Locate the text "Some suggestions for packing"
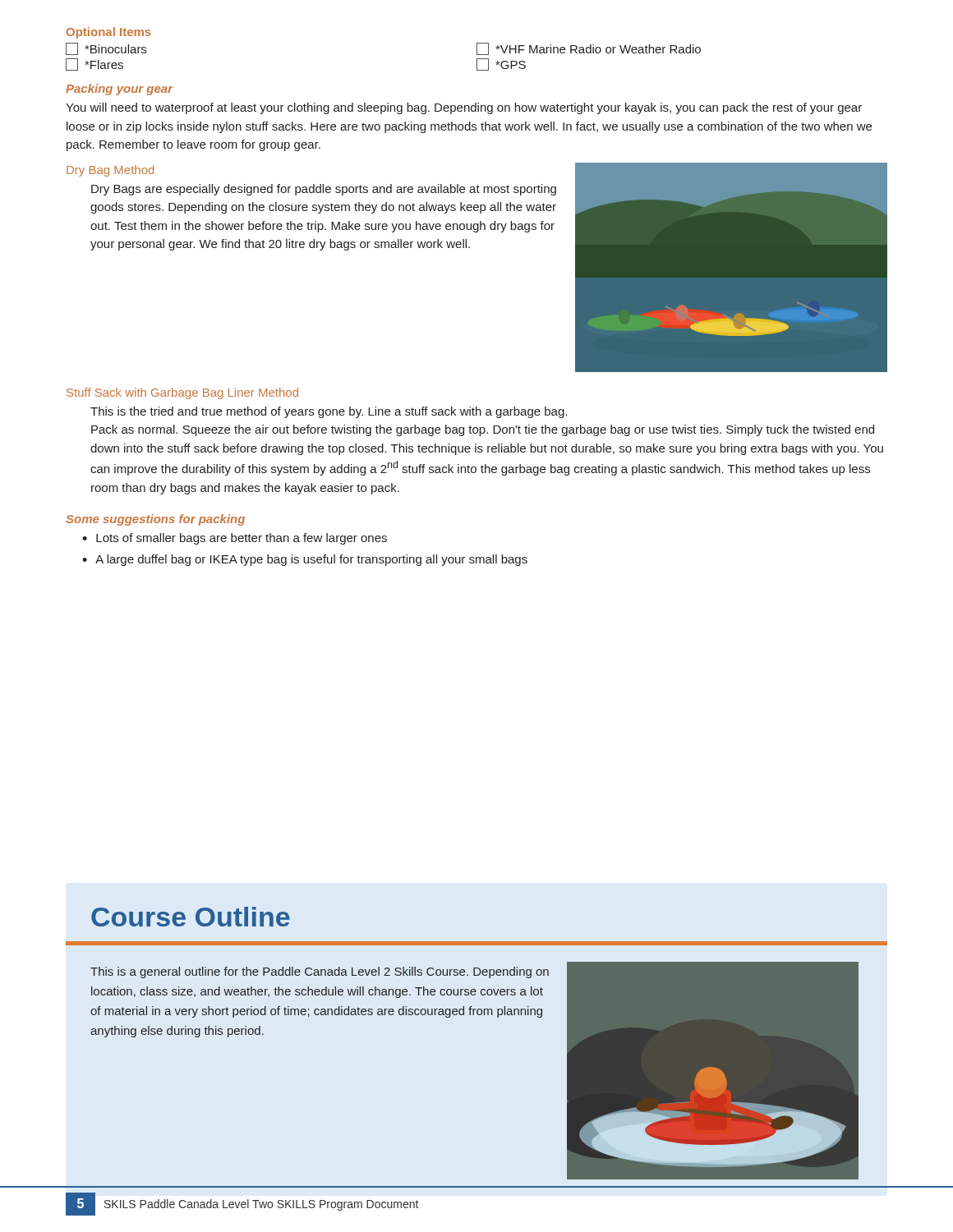This screenshot has width=953, height=1232. (155, 519)
